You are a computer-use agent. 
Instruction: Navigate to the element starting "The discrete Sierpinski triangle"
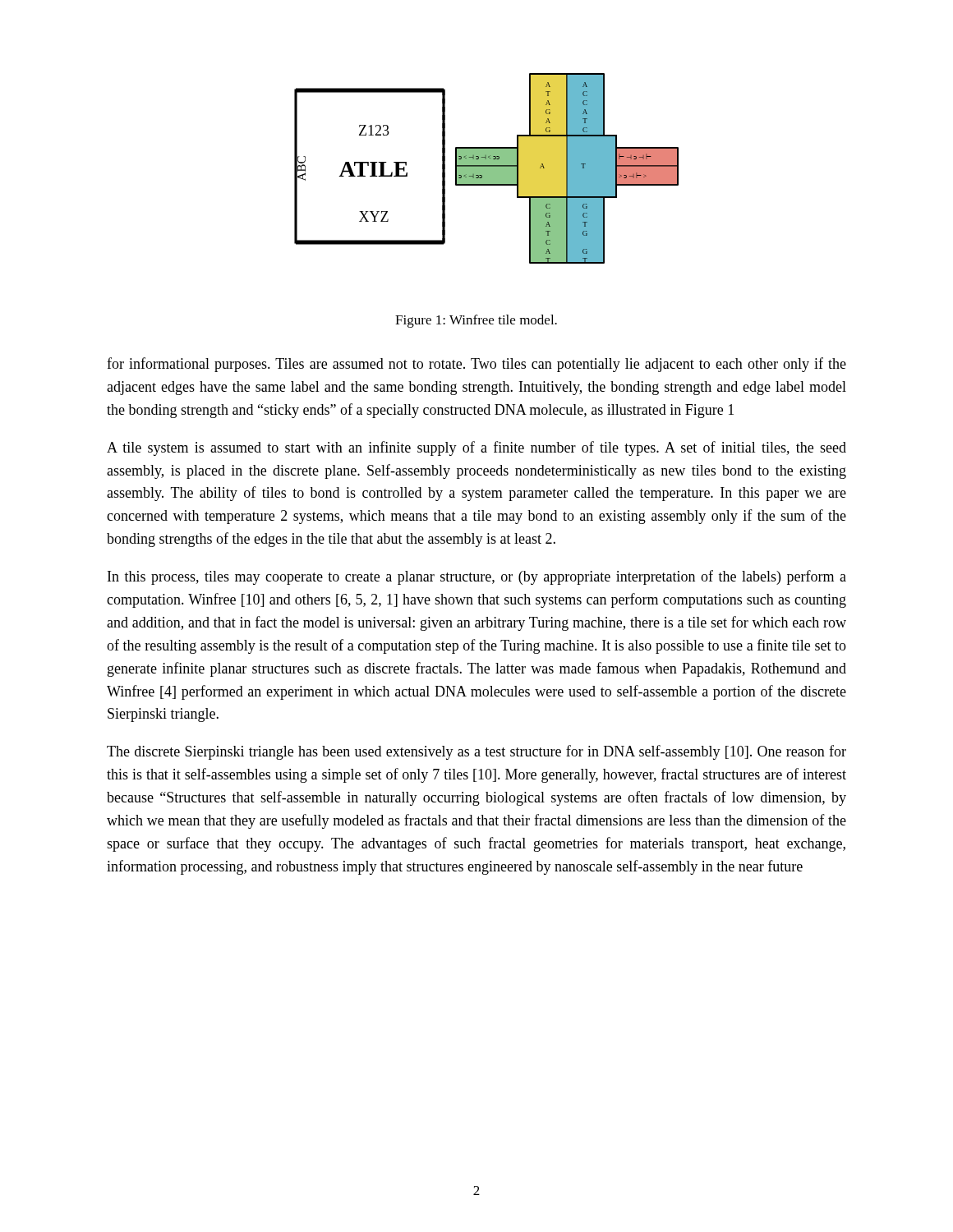click(476, 809)
